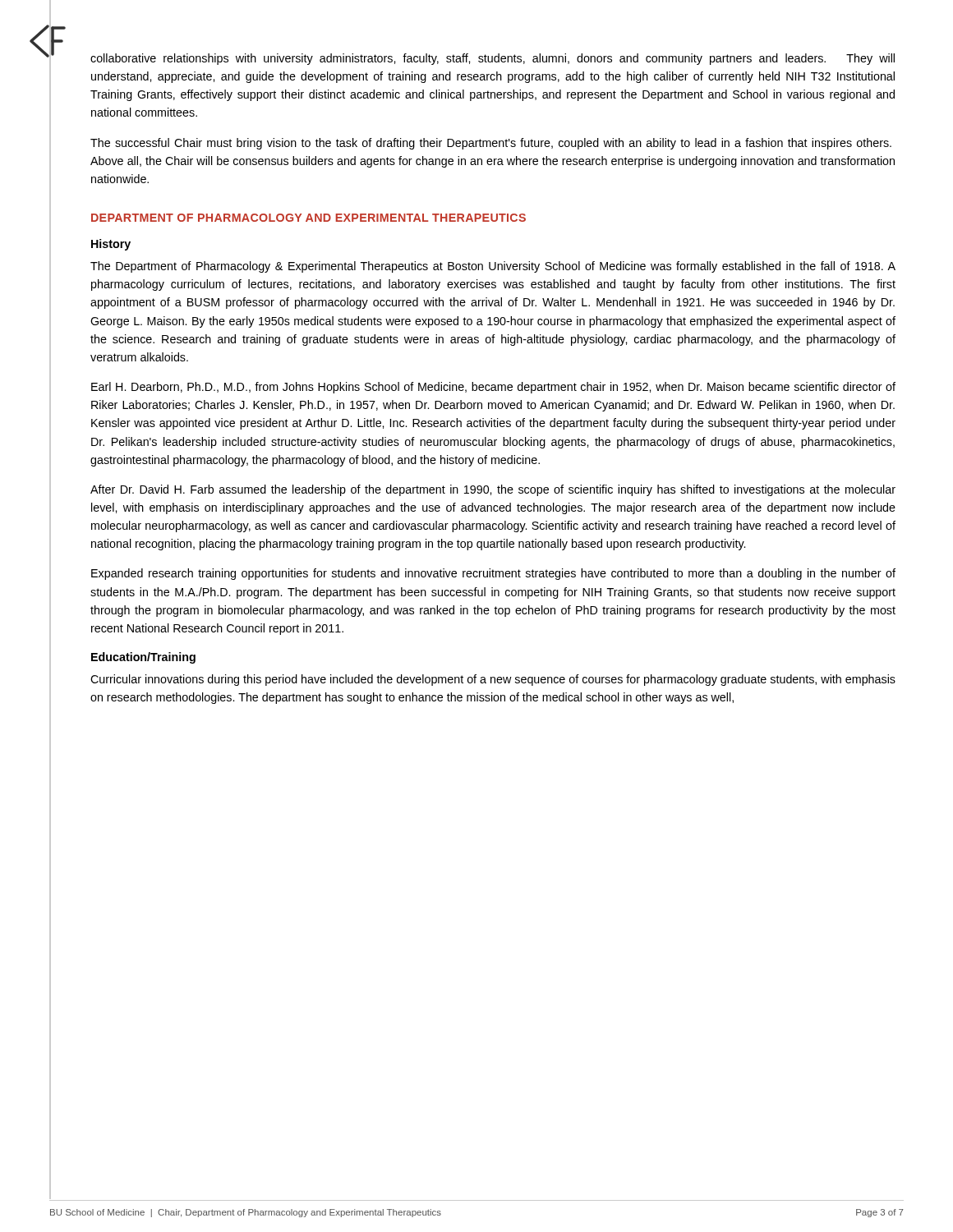Screen dimensions: 1232x953
Task: Locate the text block starting "collaborative relationships with"
Action: coord(493,86)
